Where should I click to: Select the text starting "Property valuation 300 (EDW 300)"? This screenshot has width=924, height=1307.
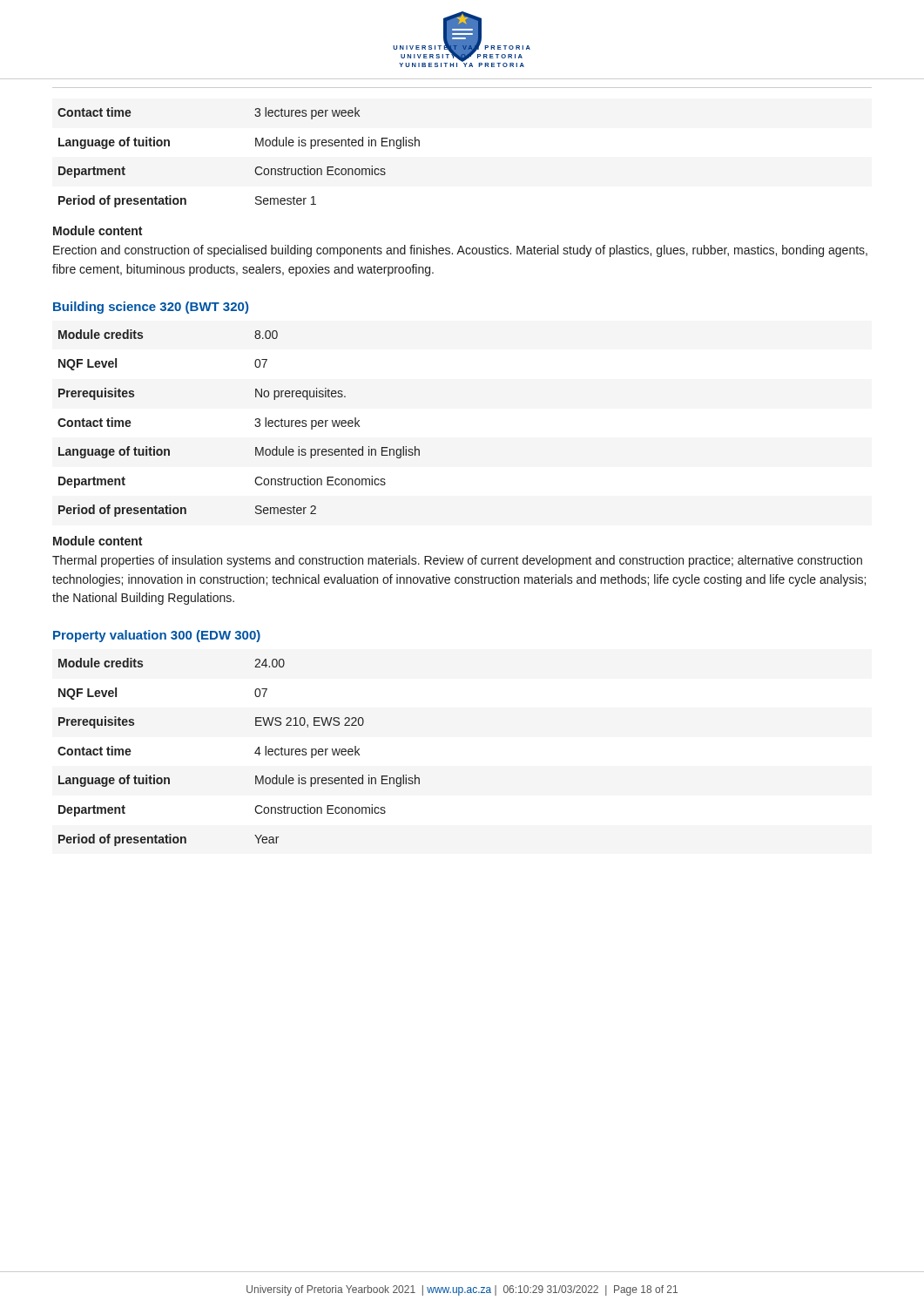coord(156,635)
